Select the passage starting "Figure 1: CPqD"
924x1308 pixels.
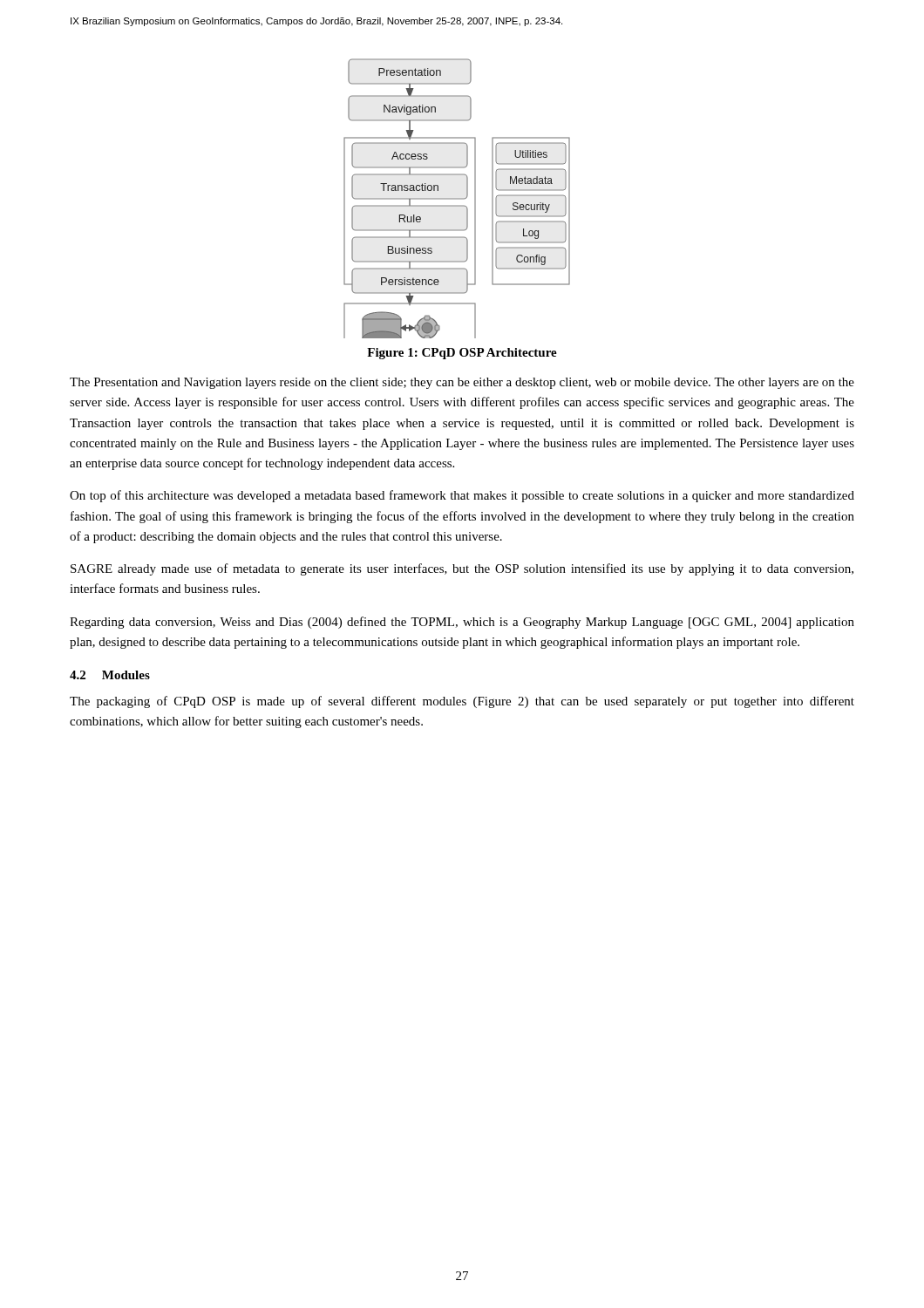point(462,352)
